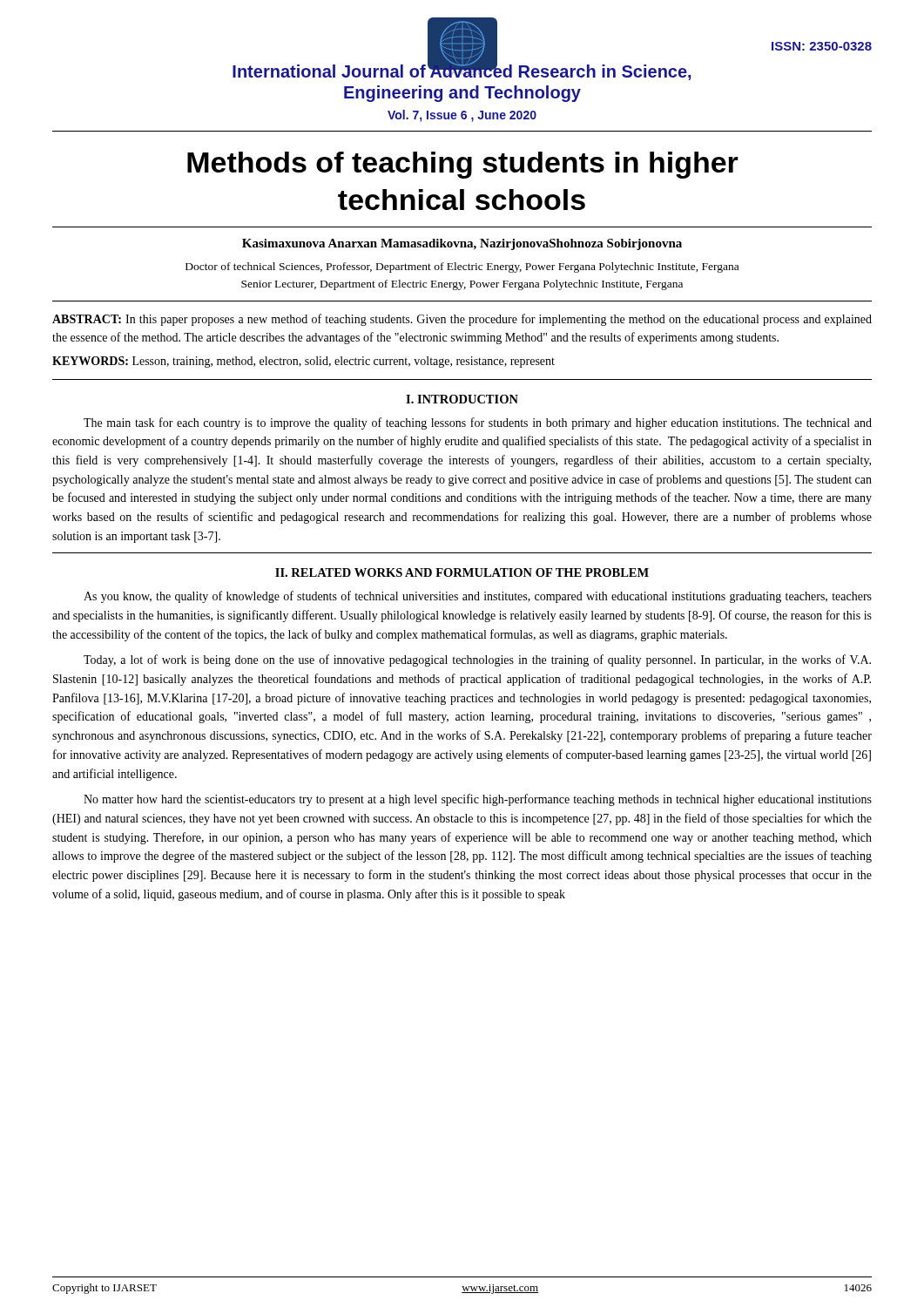The height and width of the screenshot is (1307, 924).
Task: Select the region starting "Doctor of technical Sciences, Professor, Department of Electric"
Action: coord(462,276)
